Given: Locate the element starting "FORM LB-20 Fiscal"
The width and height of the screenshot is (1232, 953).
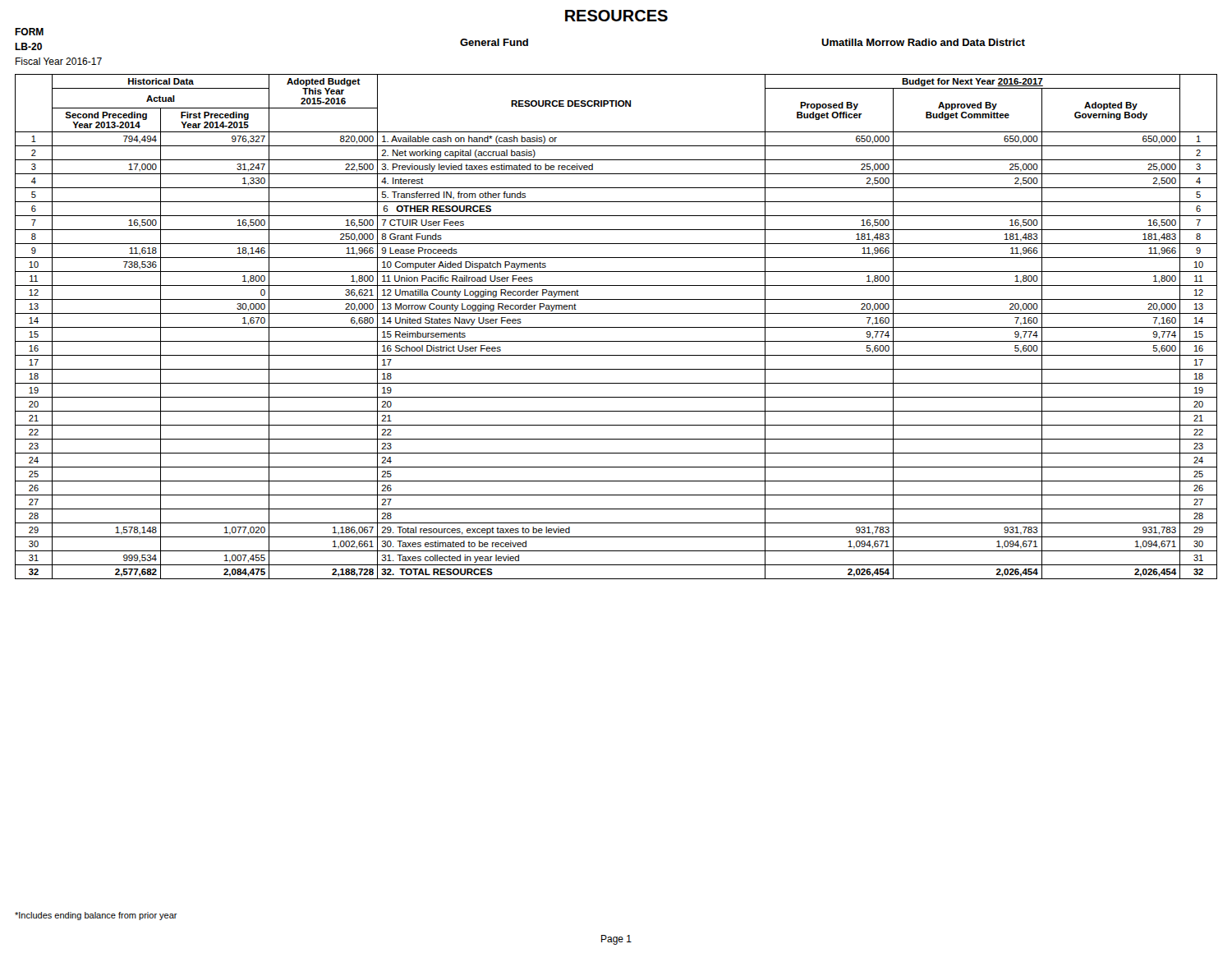Looking at the screenshot, I should tap(29, 32).
